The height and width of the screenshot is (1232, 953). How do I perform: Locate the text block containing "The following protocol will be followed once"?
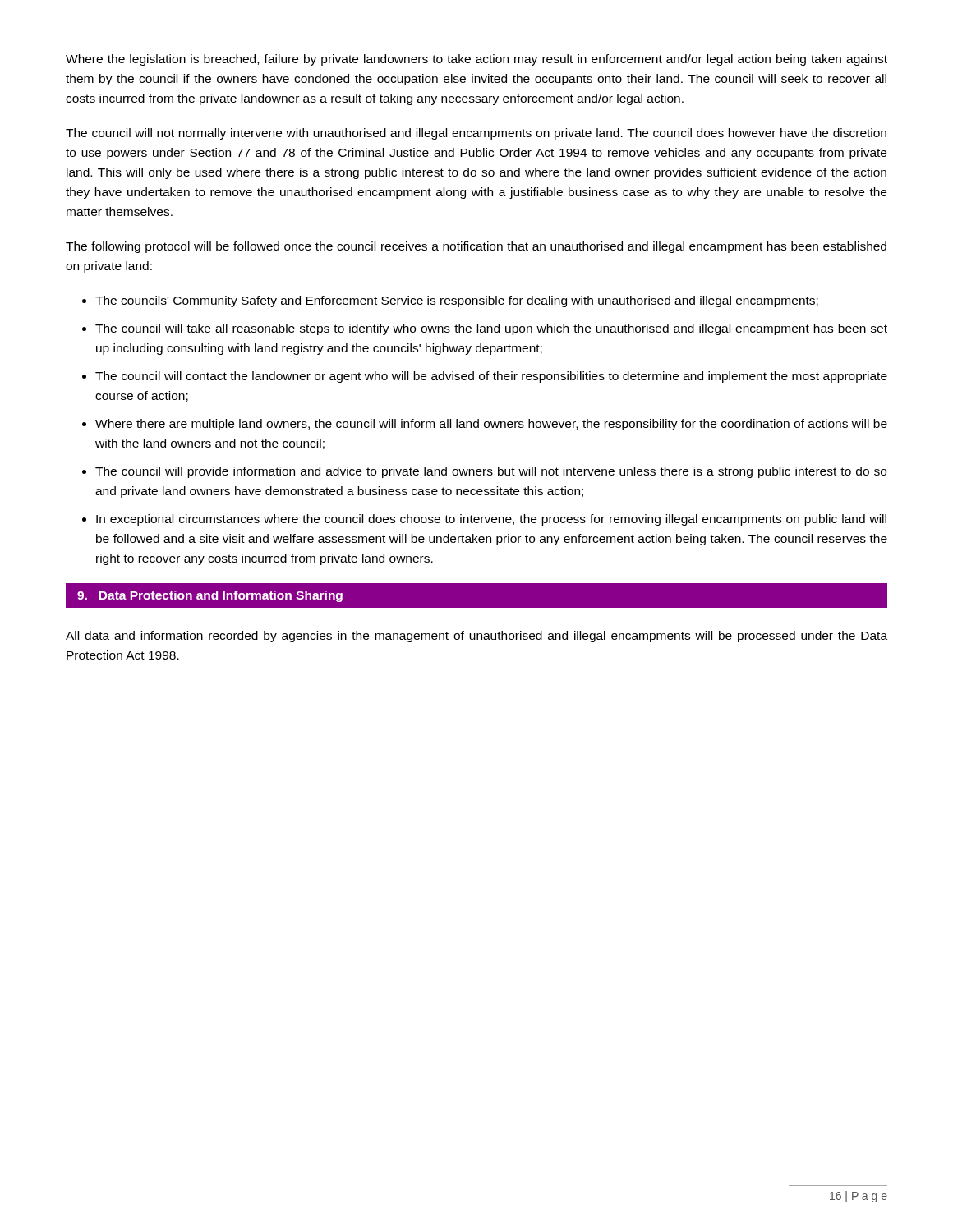click(476, 256)
